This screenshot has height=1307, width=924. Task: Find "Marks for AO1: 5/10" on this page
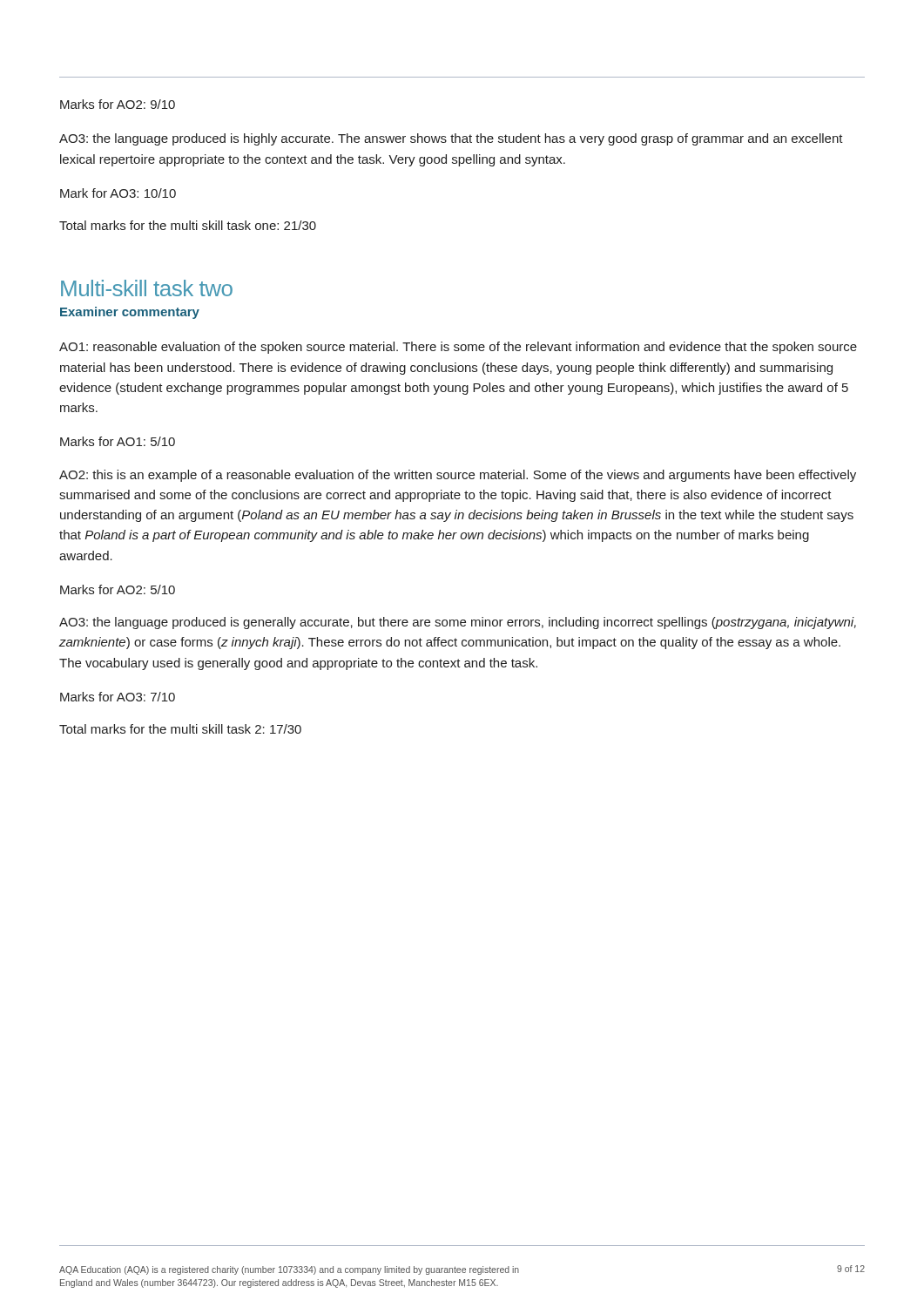pos(117,442)
